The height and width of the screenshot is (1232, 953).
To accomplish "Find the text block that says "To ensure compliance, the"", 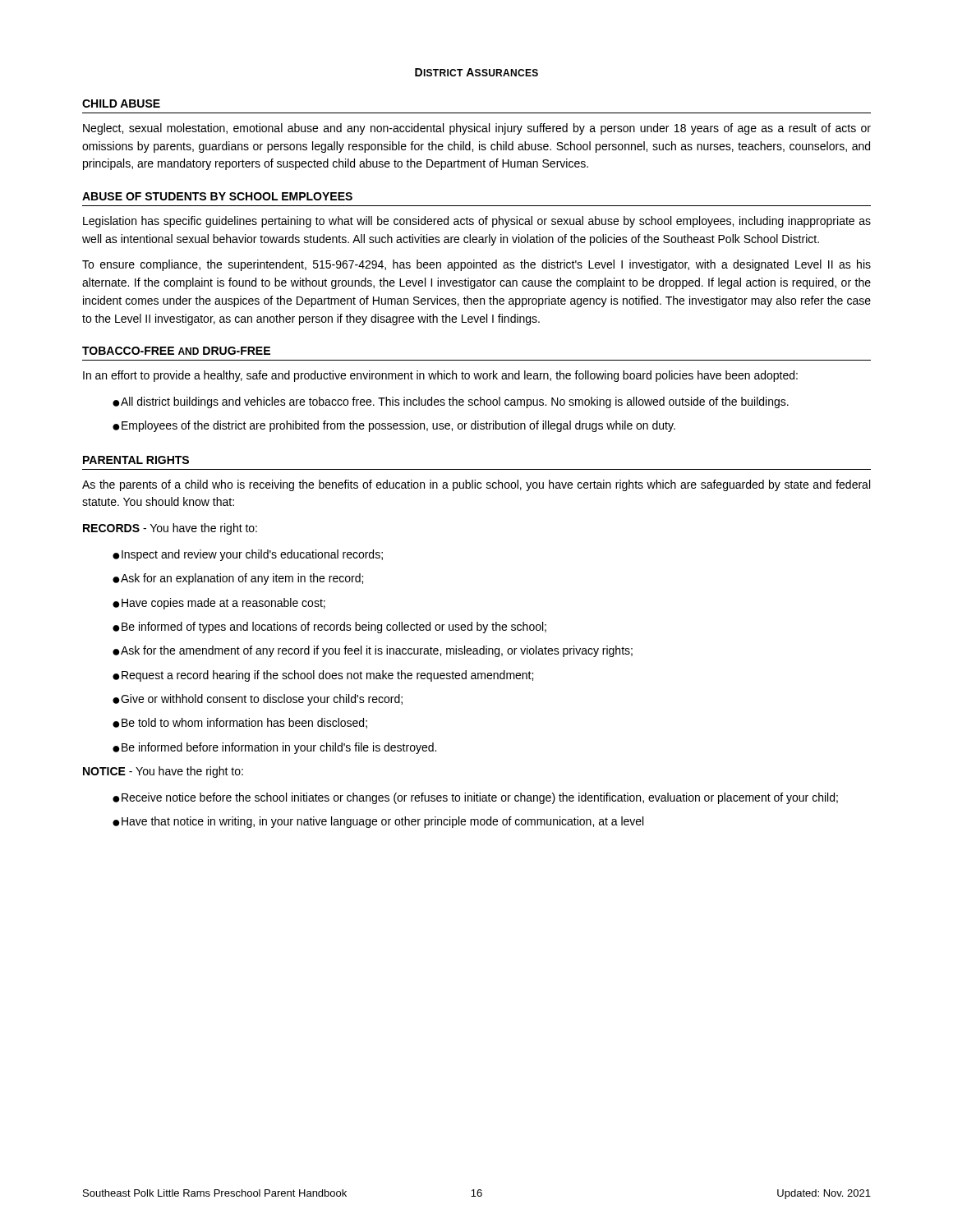I will (476, 292).
